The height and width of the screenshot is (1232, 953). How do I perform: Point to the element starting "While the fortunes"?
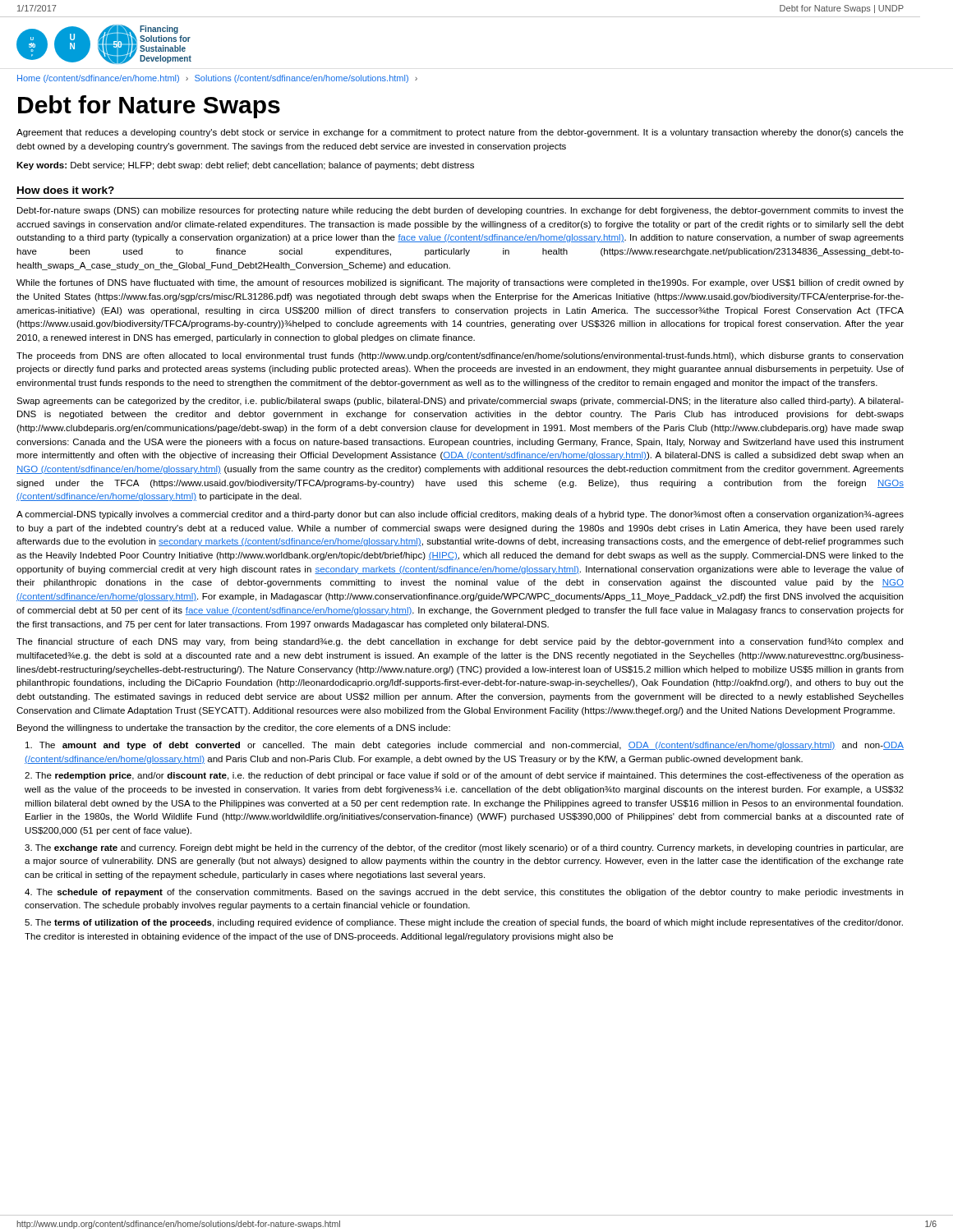pyautogui.click(x=460, y=310)
